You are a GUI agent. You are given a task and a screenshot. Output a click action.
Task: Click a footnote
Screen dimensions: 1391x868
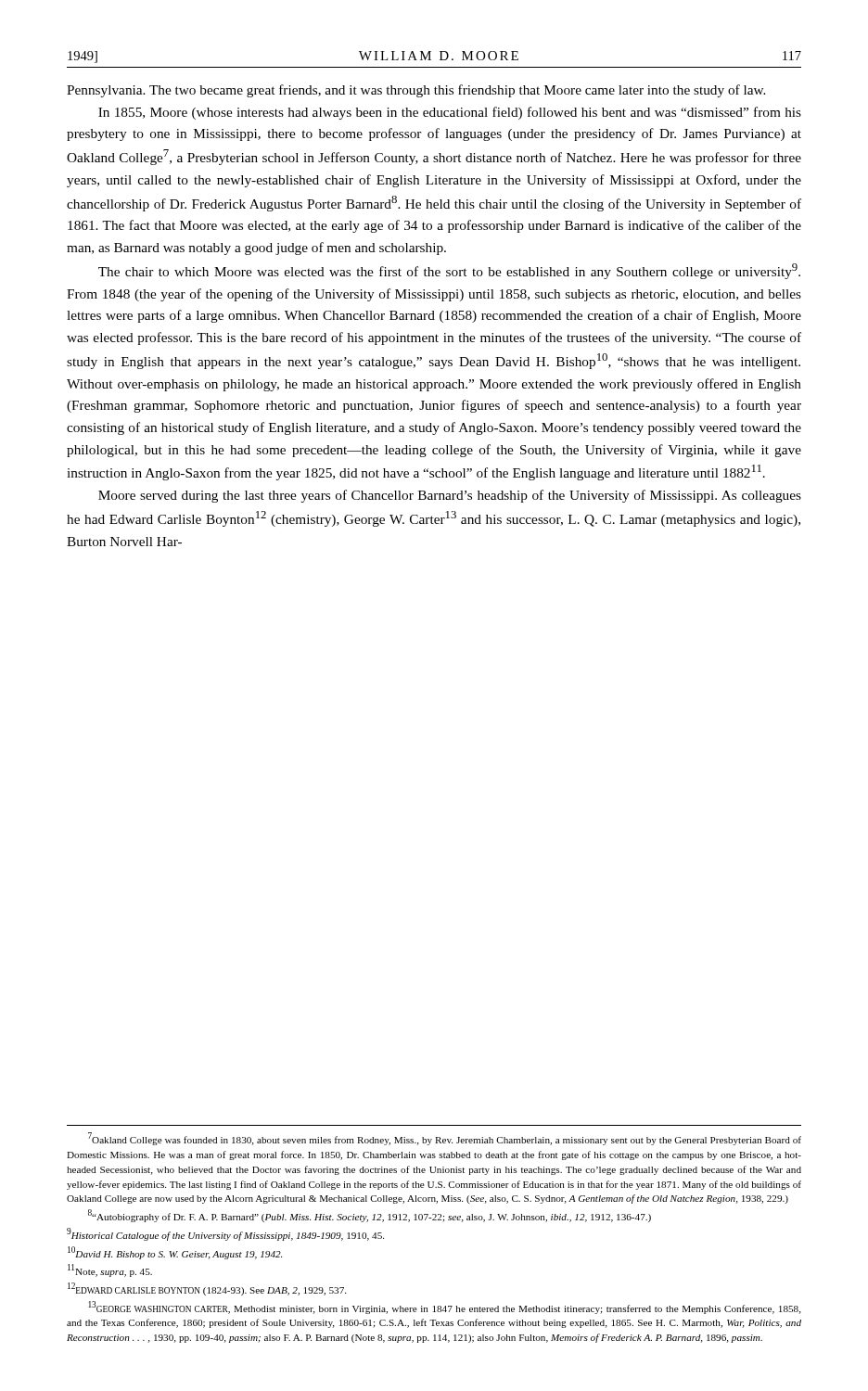pos(434,1238)
